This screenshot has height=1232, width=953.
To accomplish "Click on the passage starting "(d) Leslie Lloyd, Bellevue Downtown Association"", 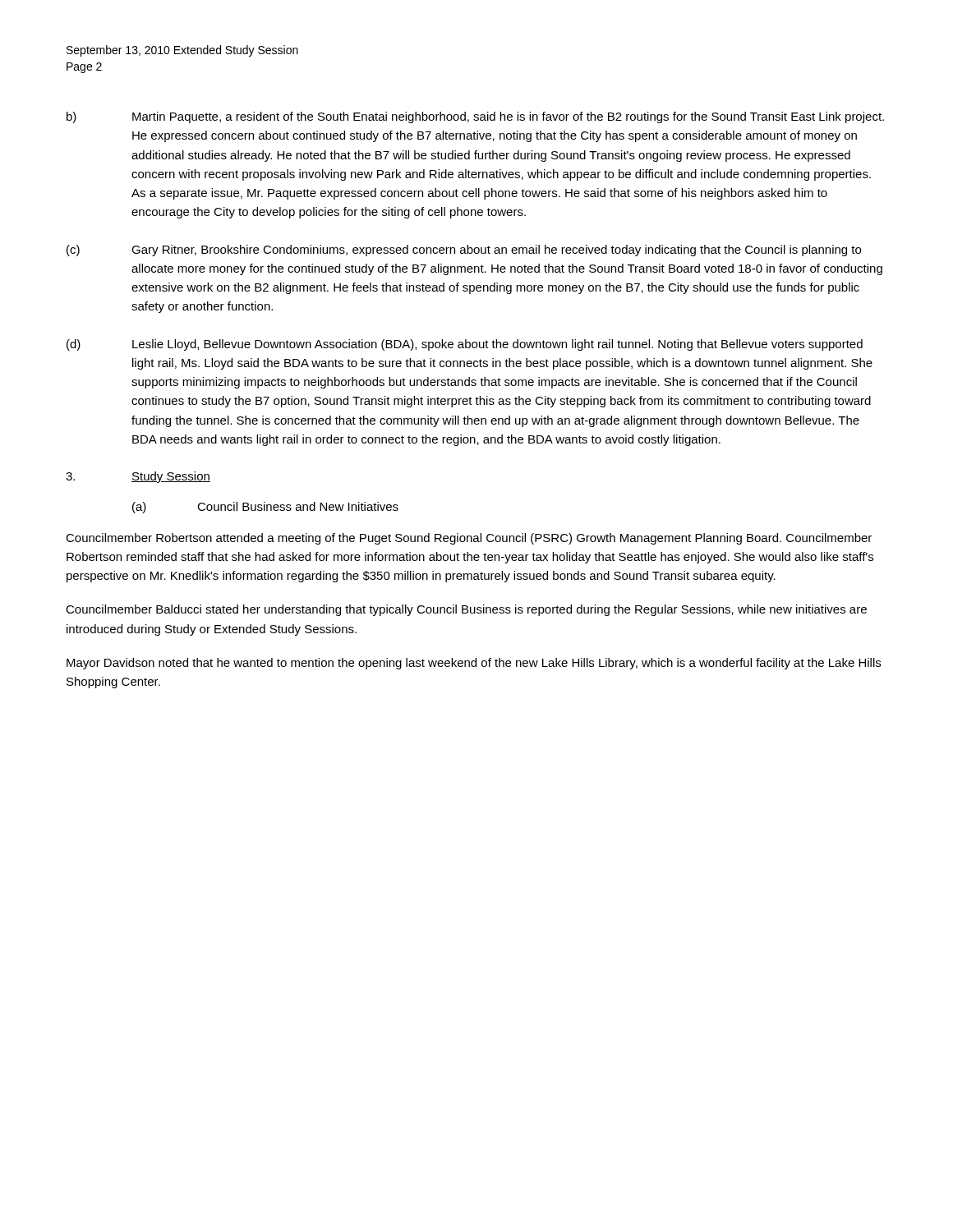I will pyautogui.click(x=476, y=391).
